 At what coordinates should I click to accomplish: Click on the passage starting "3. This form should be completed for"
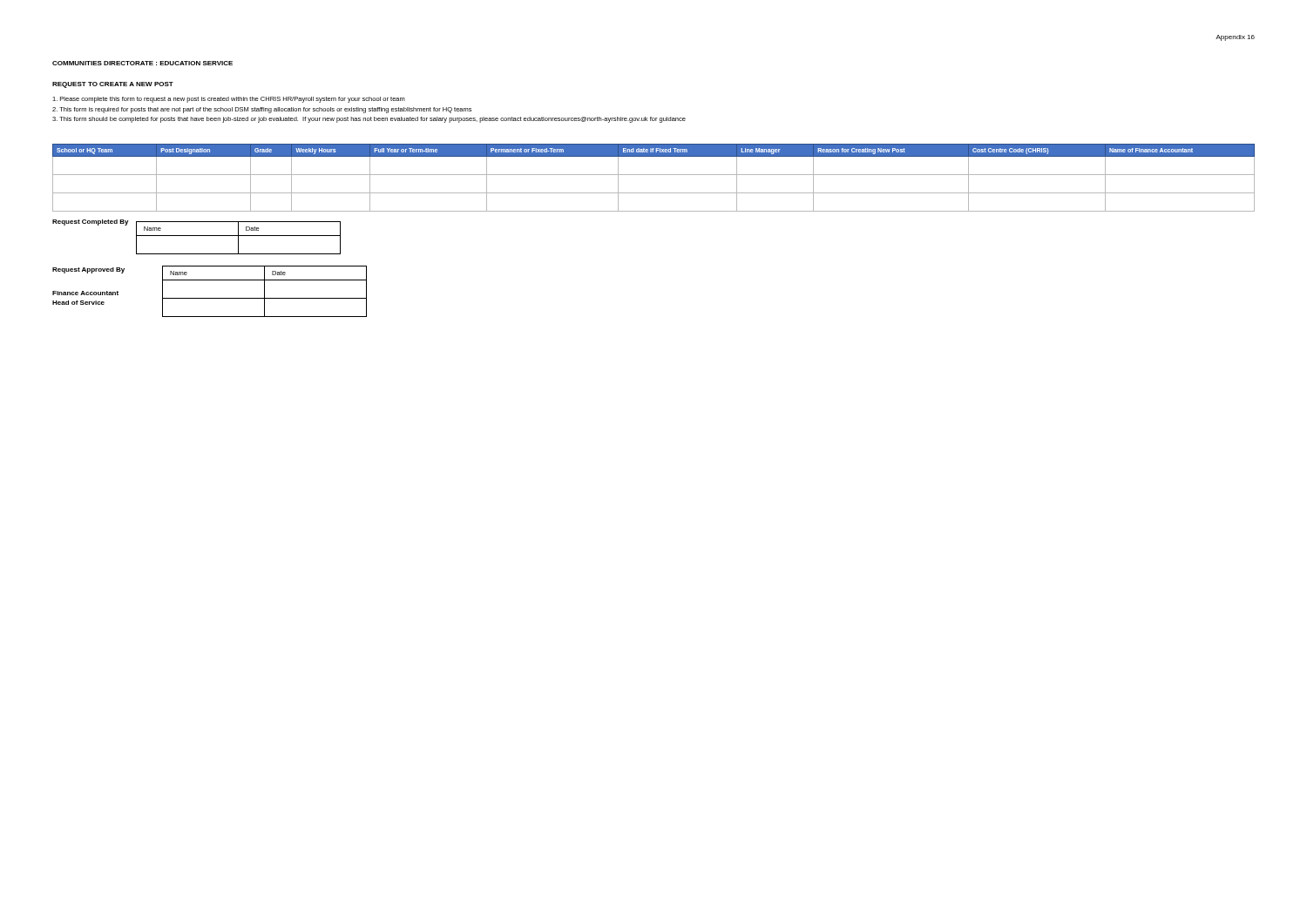(x=369, y=119)
